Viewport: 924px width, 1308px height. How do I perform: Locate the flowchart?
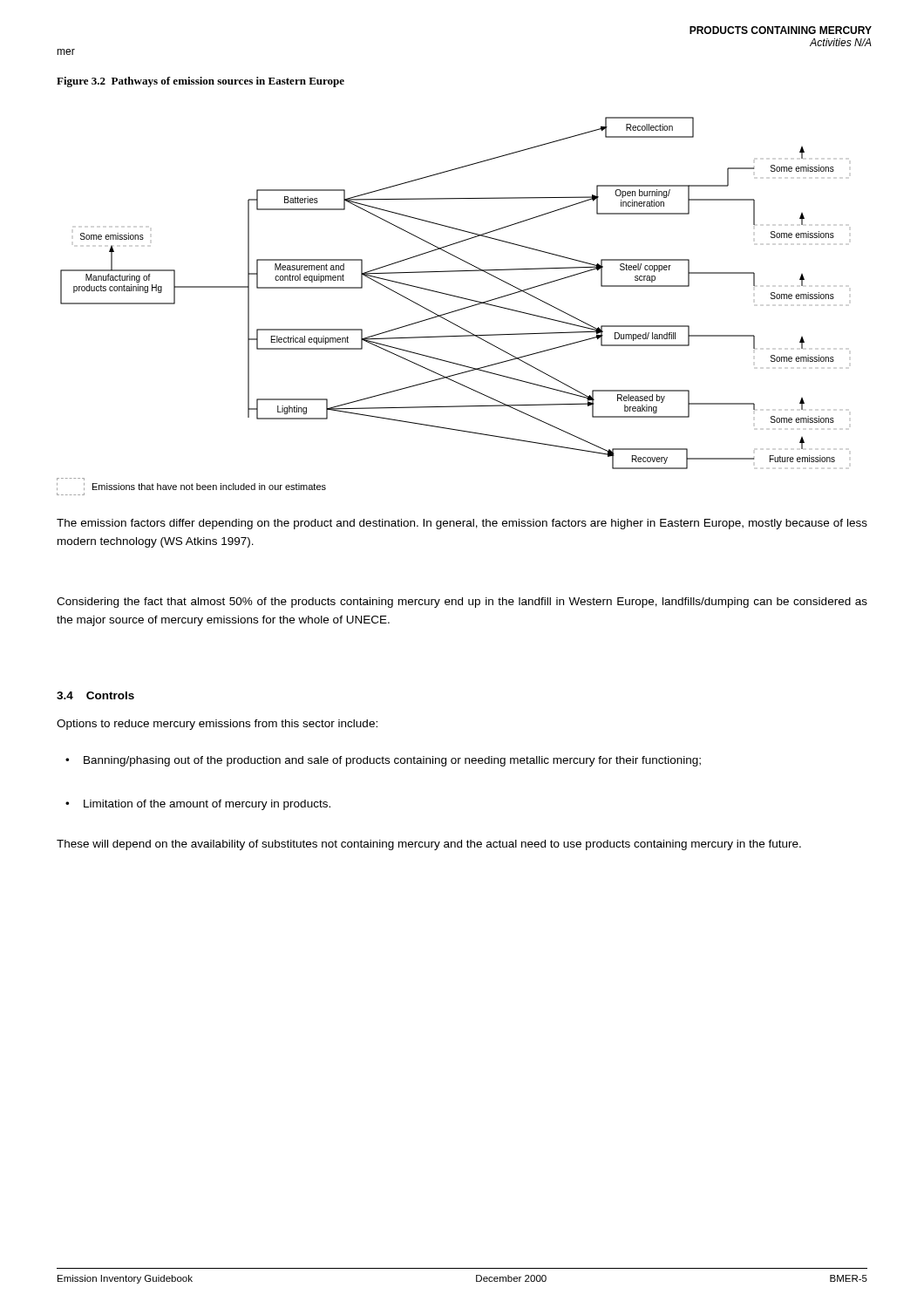click(462, 283)
